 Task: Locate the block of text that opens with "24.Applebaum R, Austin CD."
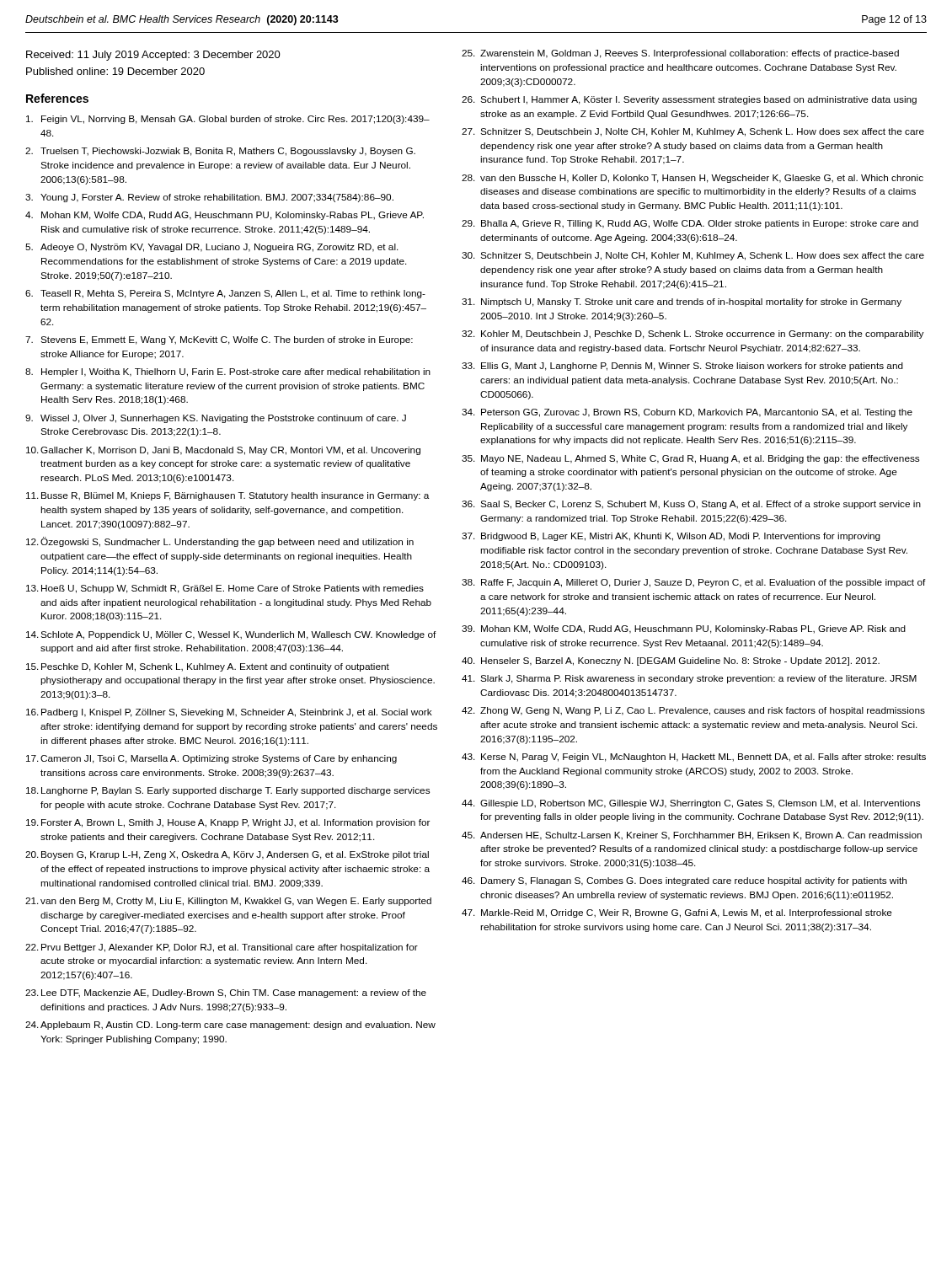click(232, 1032)
